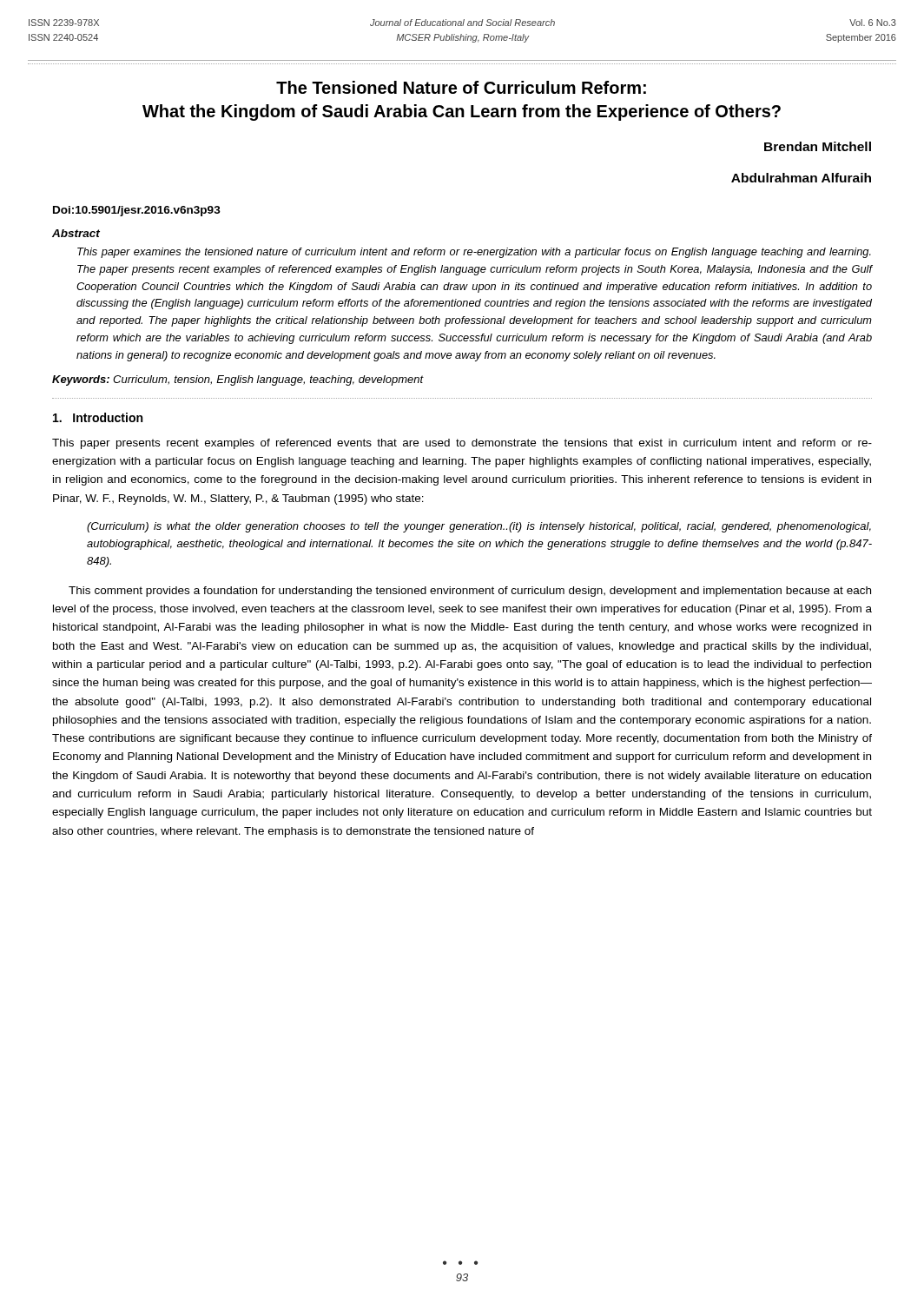The image size is (924, 1303).
Task: Find the title
Action: pyautogui.click(x=462, y=100)
